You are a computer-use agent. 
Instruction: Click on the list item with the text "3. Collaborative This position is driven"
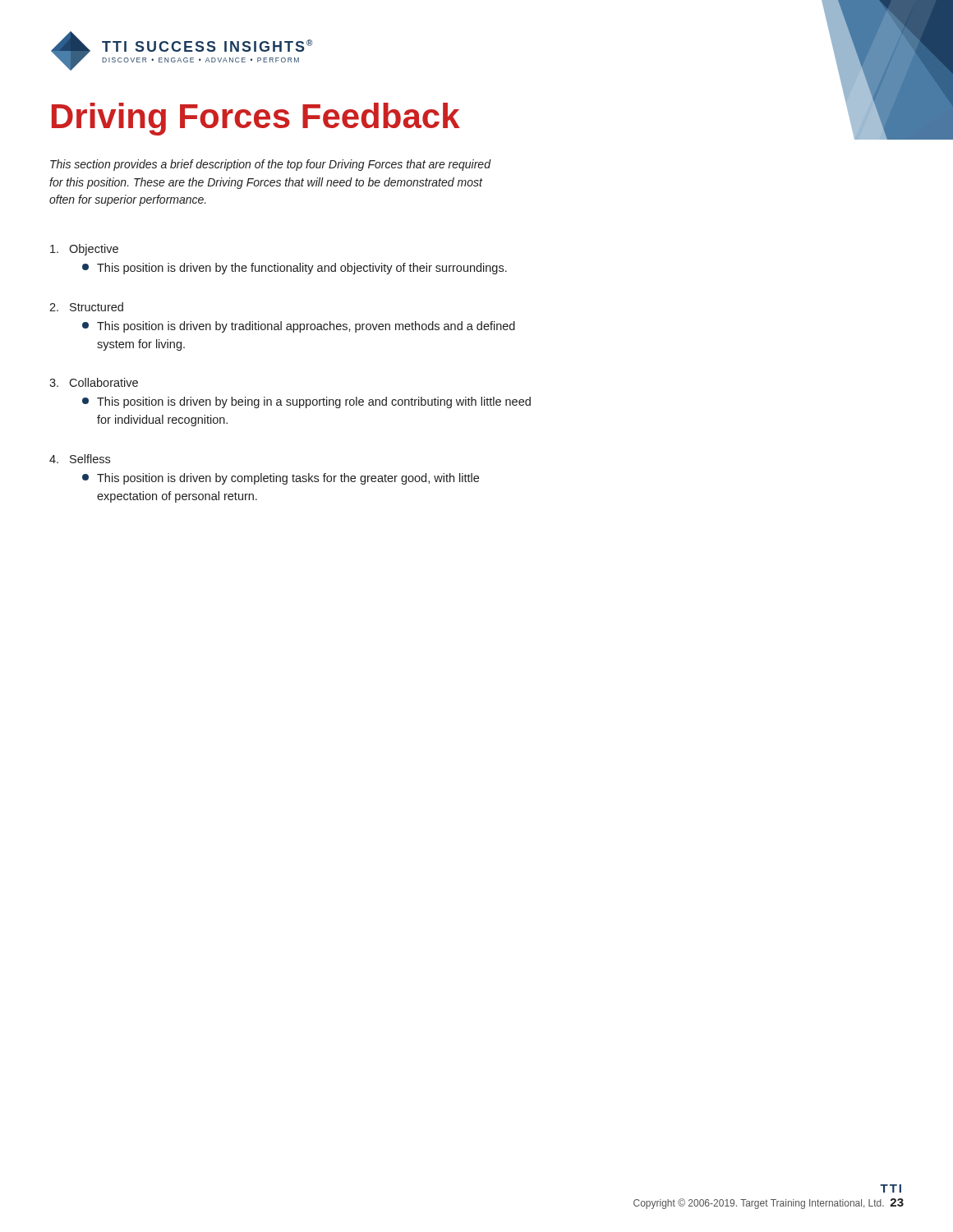pos(296,403)
